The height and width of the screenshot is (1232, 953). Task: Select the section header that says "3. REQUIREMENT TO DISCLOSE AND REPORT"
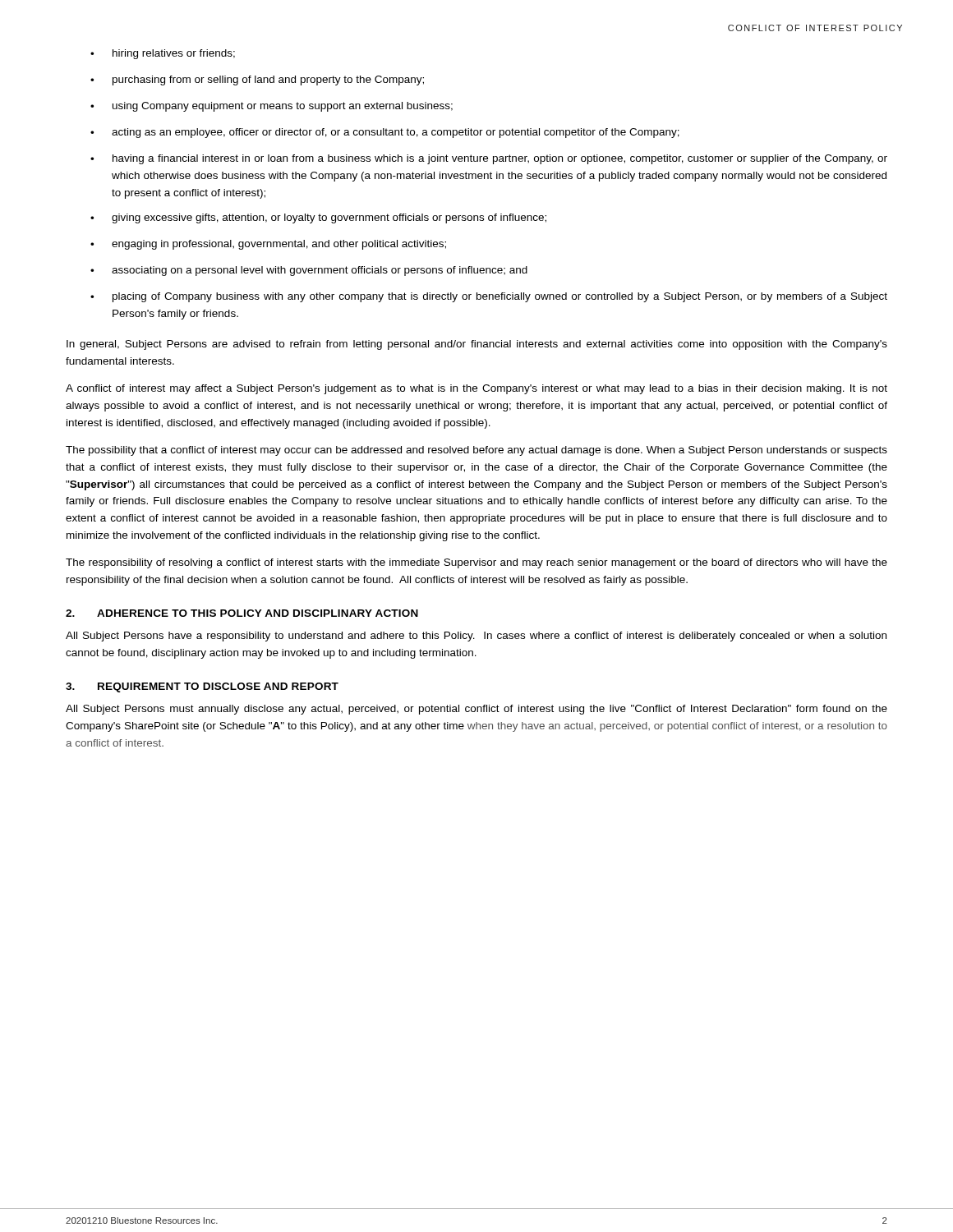click(x=202, y=686)
